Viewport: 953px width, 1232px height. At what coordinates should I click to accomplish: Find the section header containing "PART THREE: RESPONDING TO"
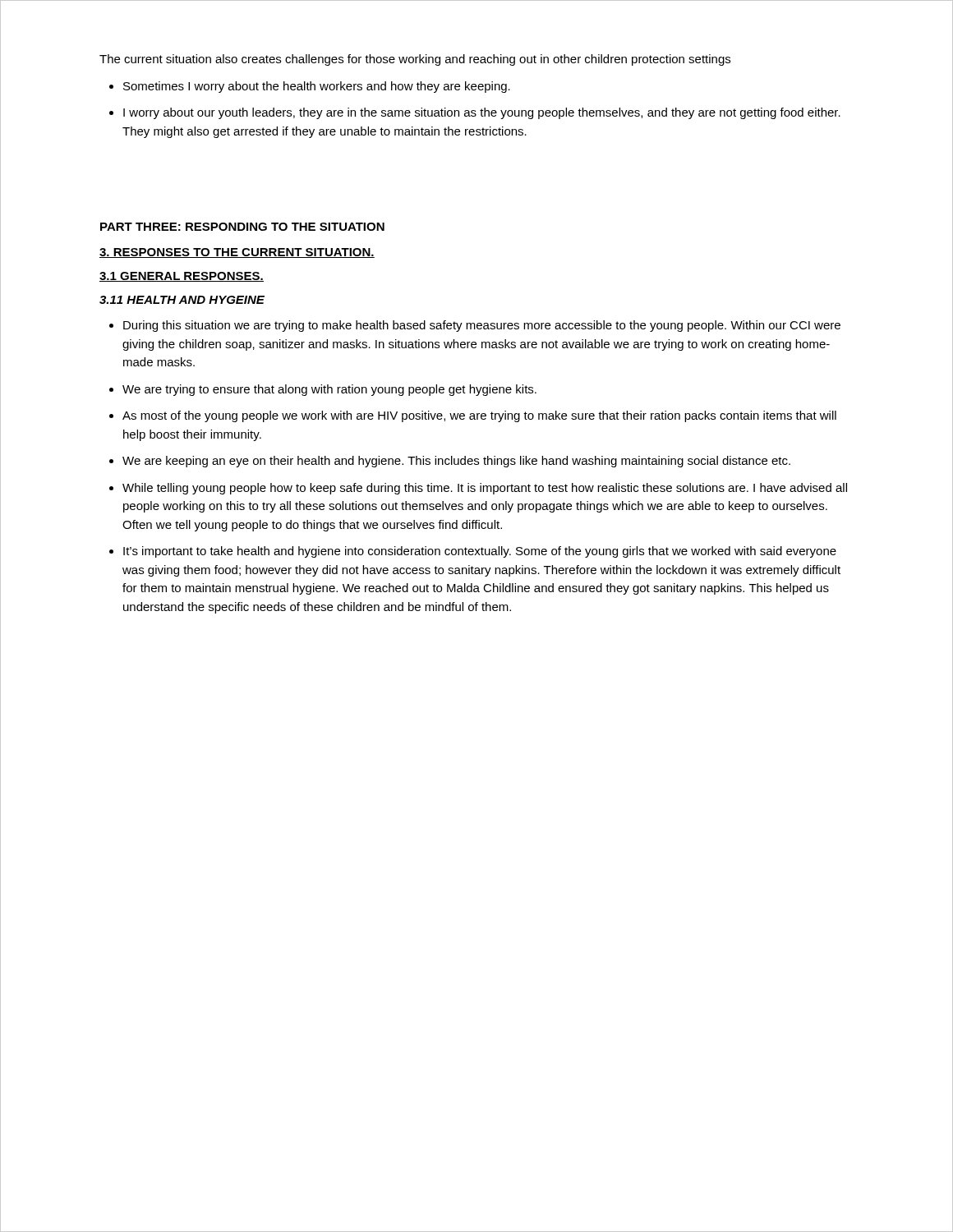(x=242, y=227)
